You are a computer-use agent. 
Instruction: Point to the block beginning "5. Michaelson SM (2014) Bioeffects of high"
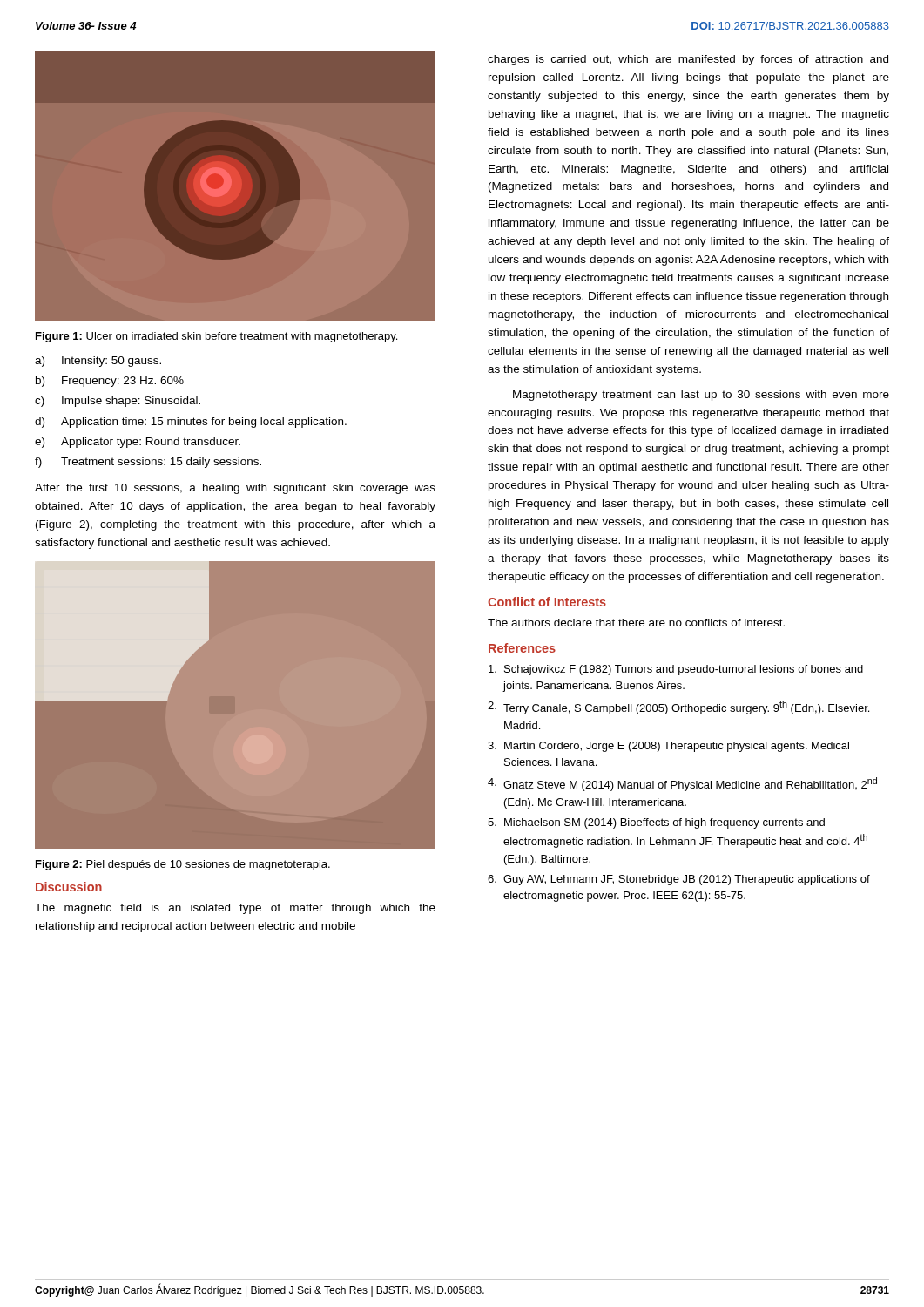pos(688,841)
